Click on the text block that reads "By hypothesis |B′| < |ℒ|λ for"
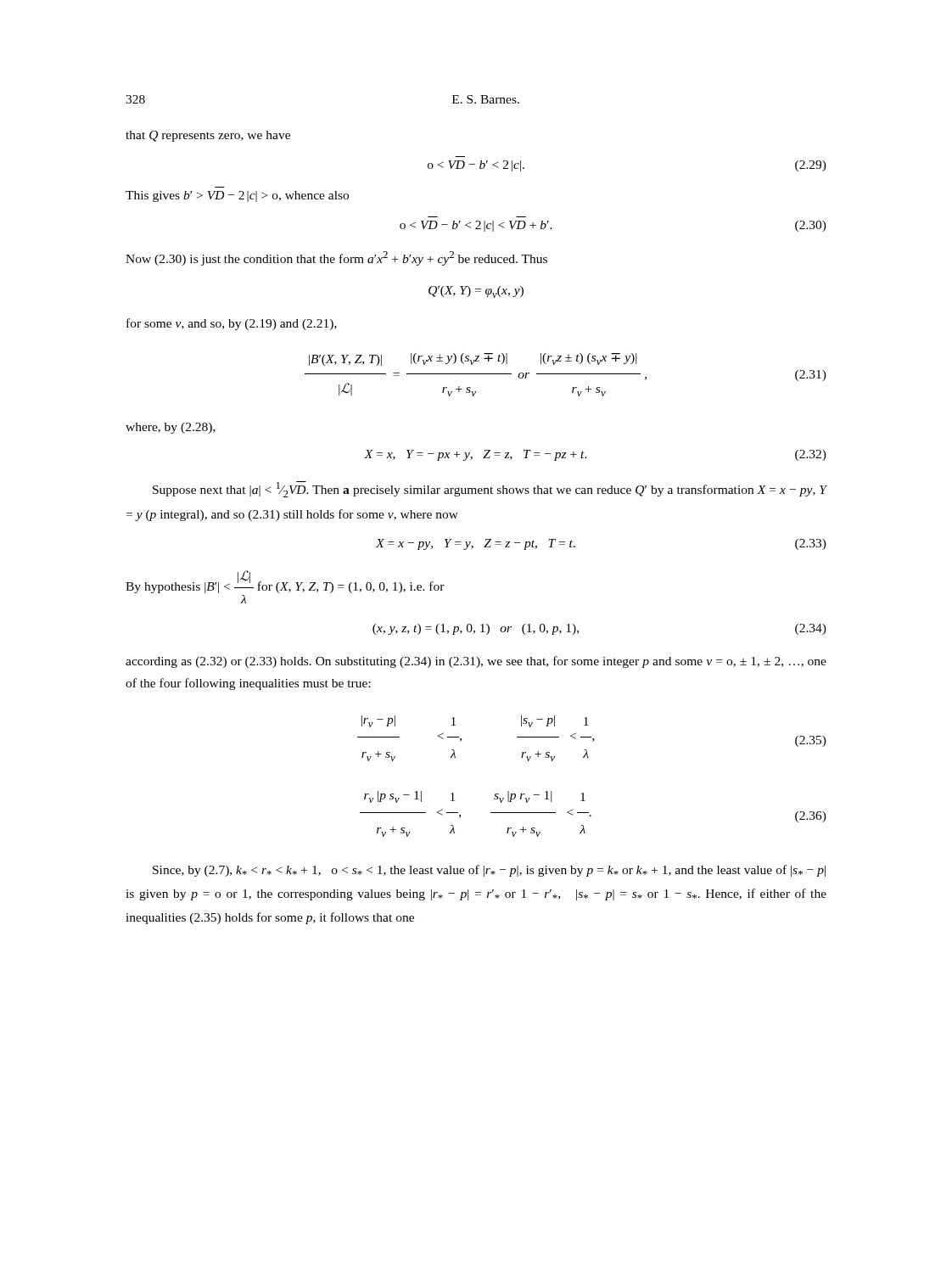 tap(285, 587)
